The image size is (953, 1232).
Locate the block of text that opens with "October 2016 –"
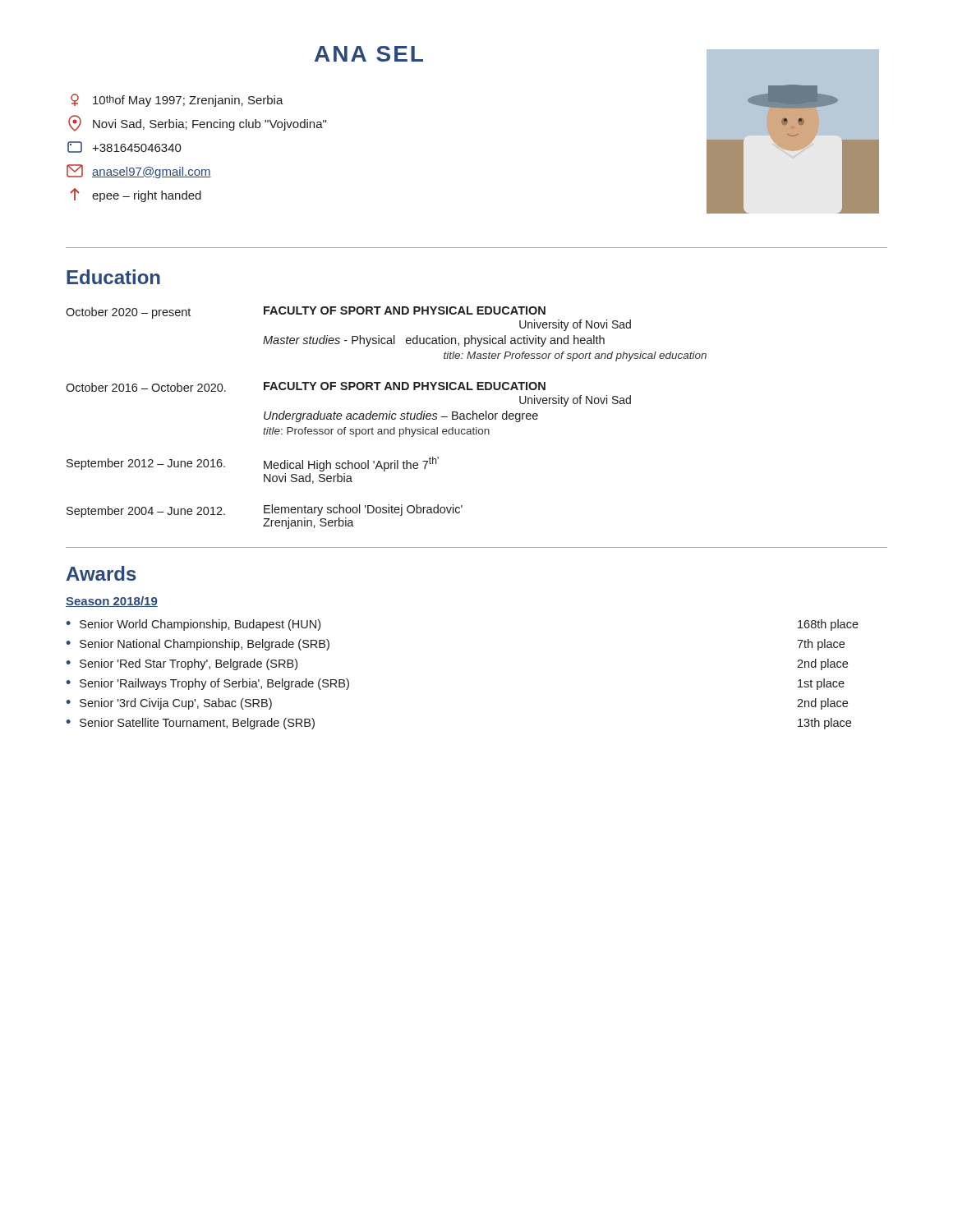point(146,388)
